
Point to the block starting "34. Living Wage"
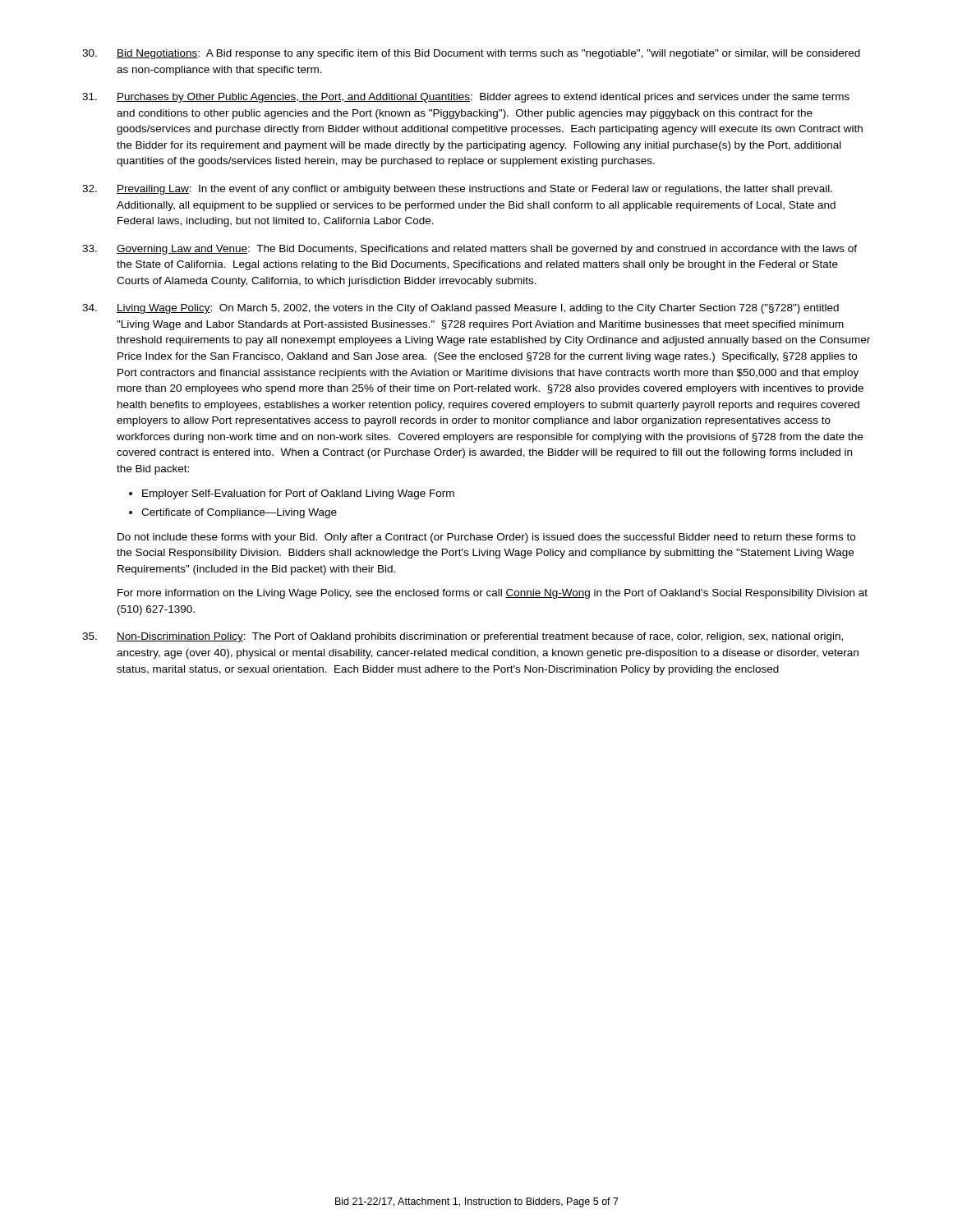[476, 459]
